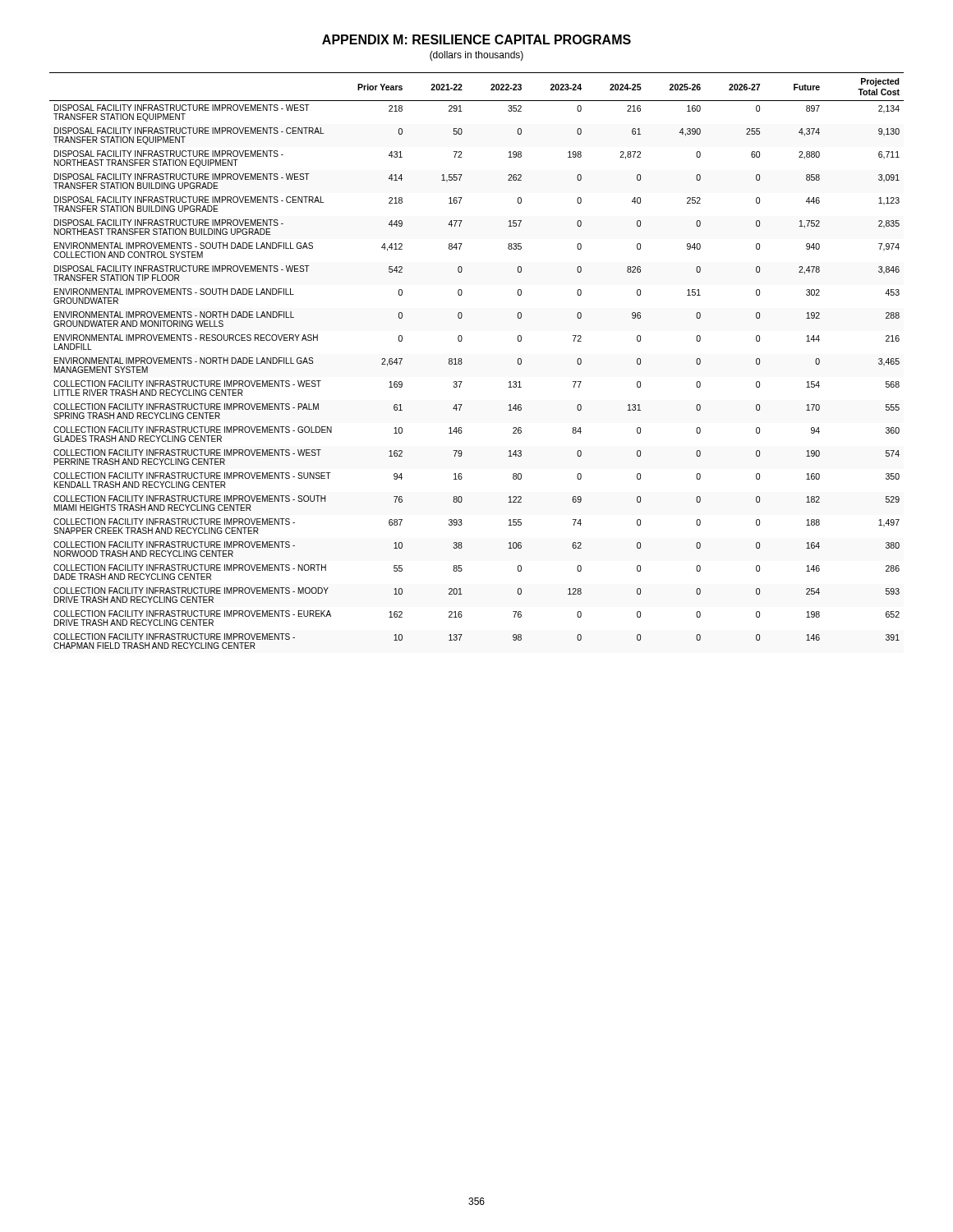Locate the caption containing "(dollars in thousands)"
953x1232 pixels.
tap(476, 55)
